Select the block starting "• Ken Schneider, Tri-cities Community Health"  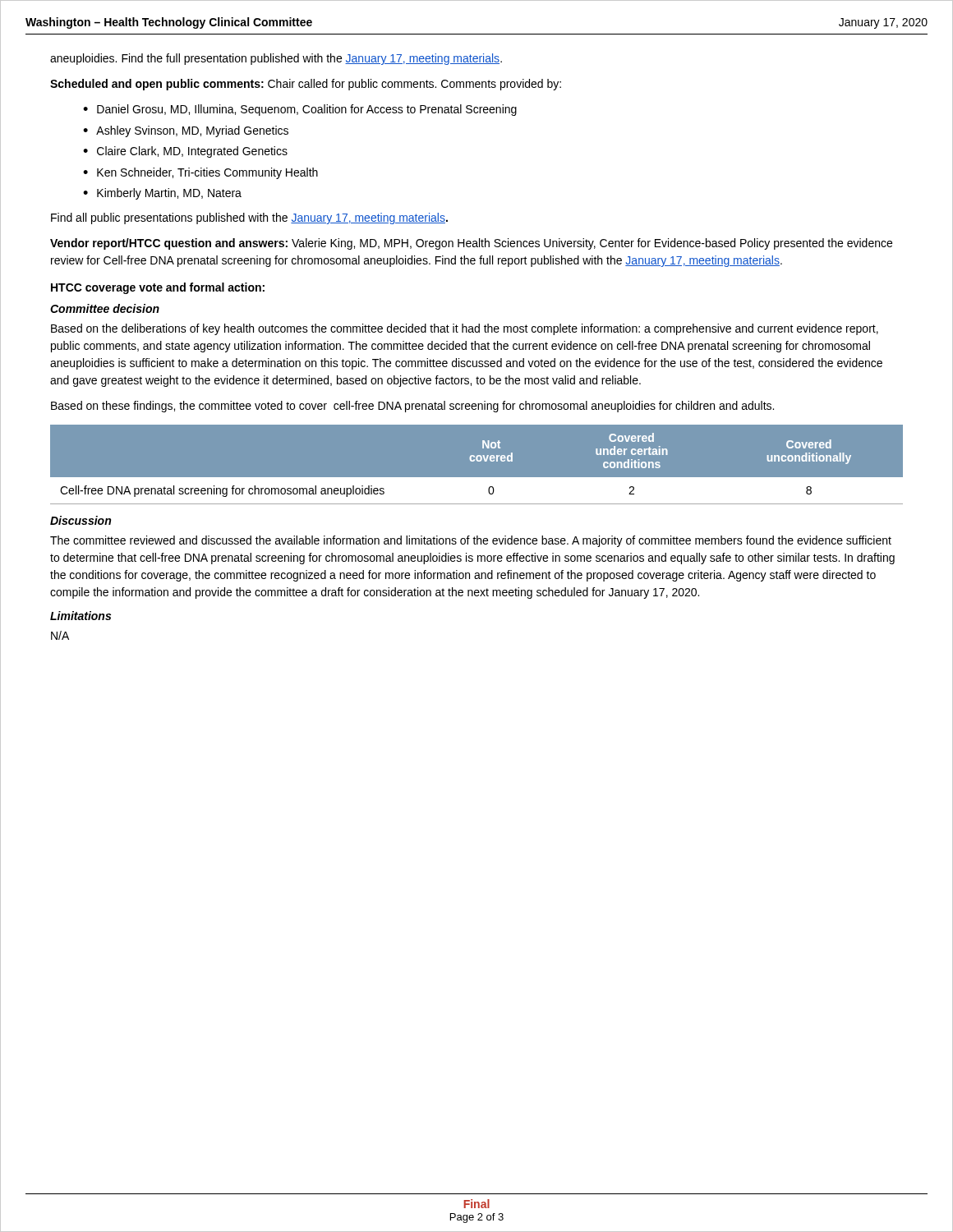[201, 173]
